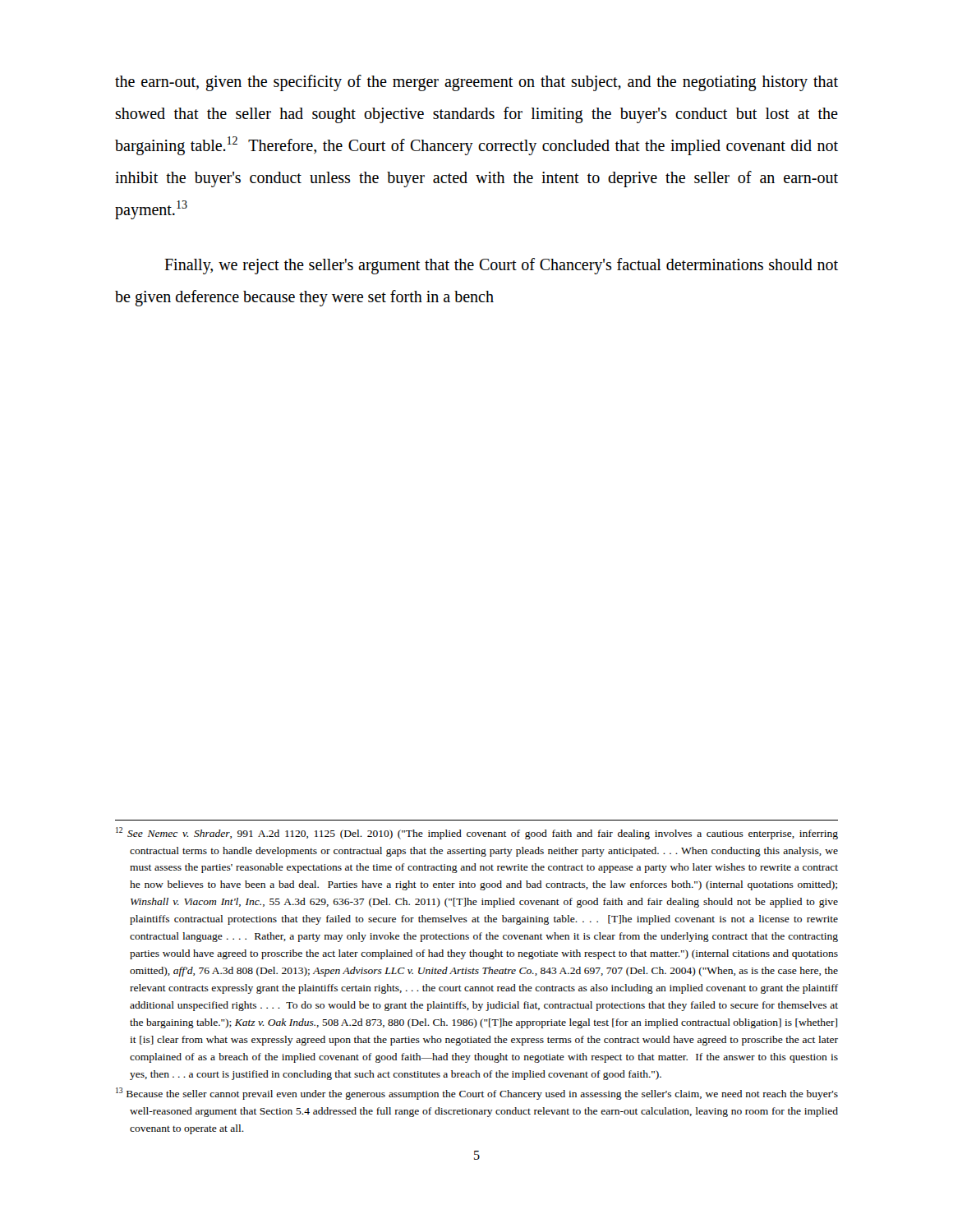Select the footnote that says "12 See Nemec v. Shrader, 991"
Viewport: 953px width, 1232px height.
(x=476, y=981)
